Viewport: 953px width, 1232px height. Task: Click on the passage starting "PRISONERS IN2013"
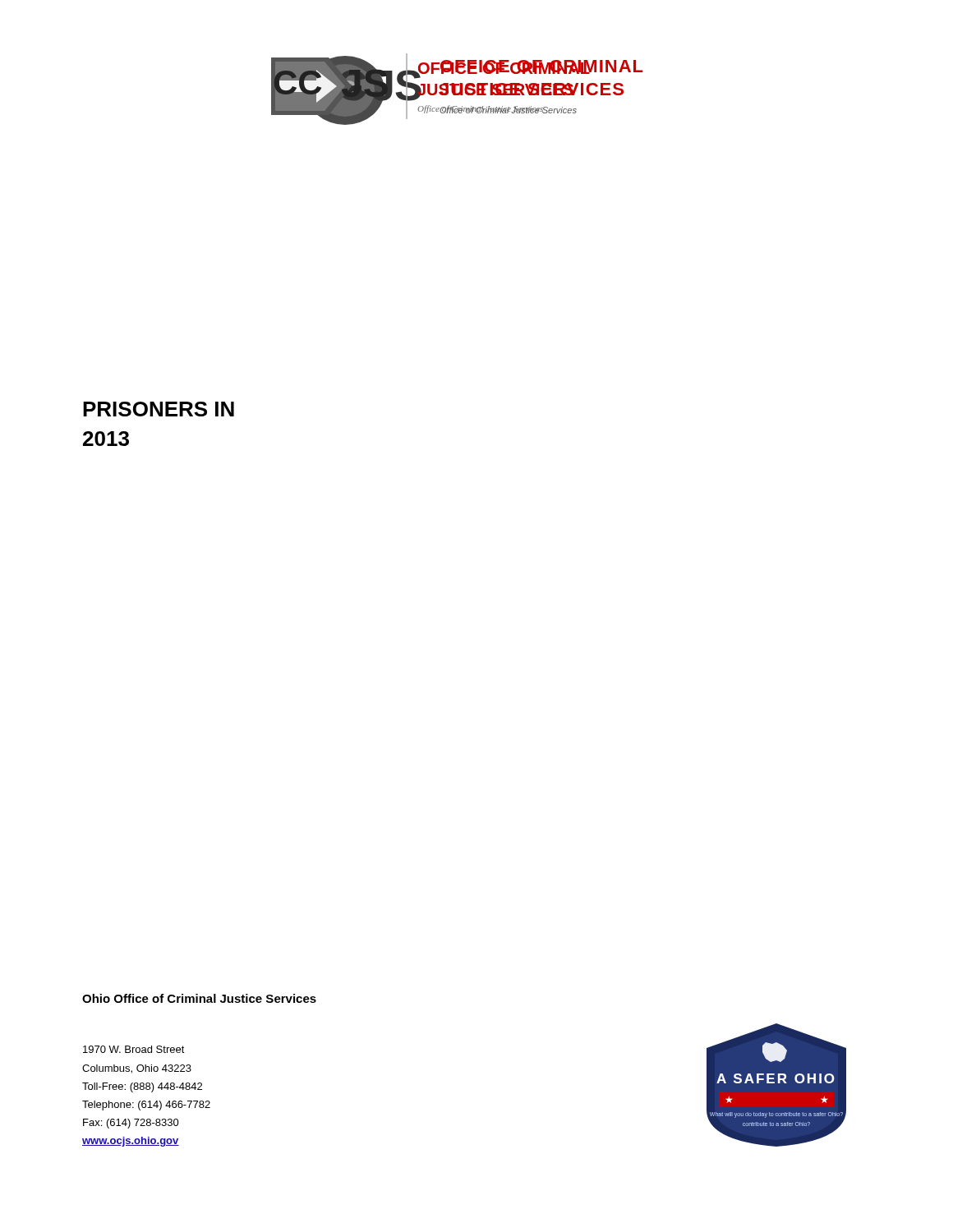coord(159,424)
